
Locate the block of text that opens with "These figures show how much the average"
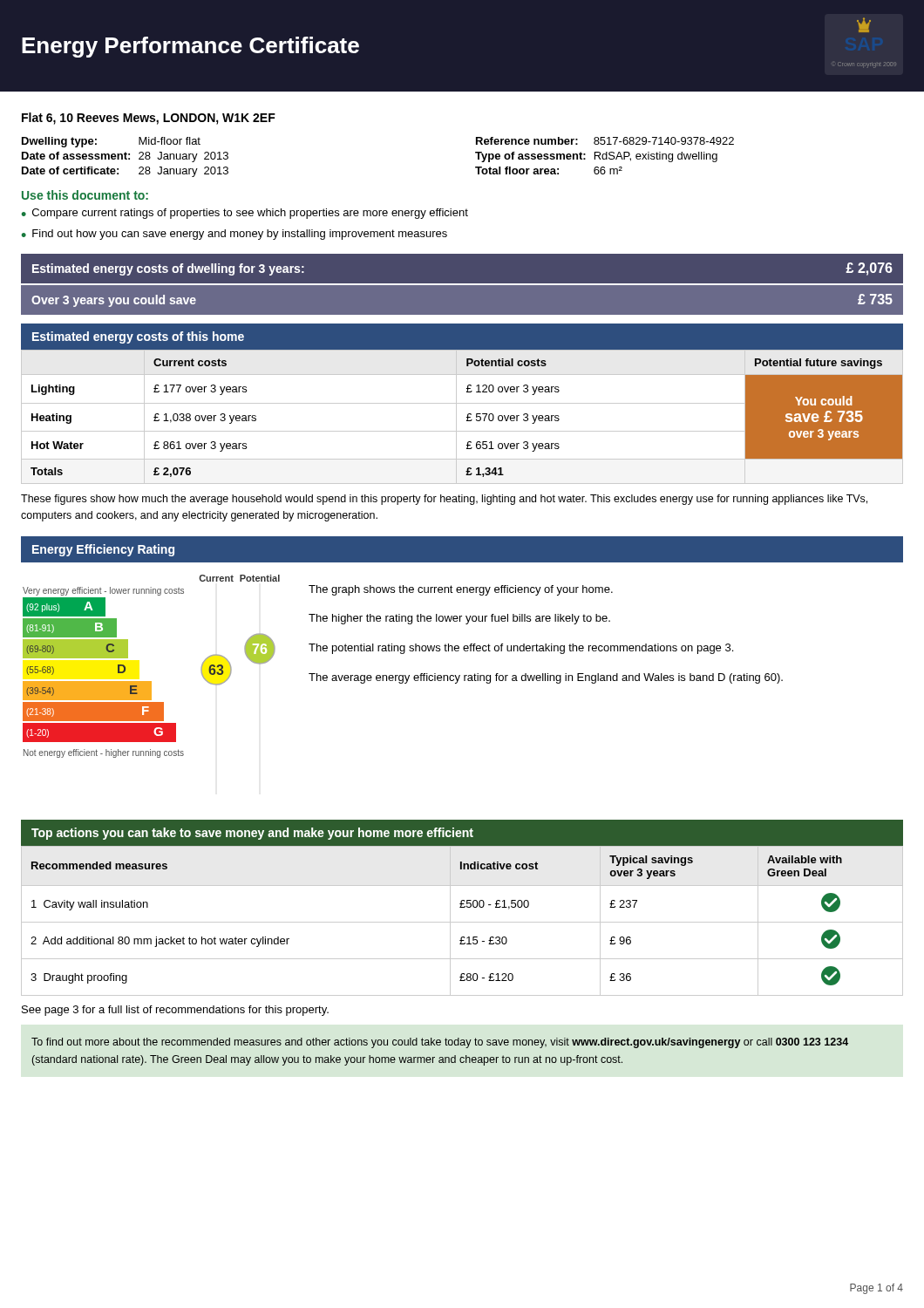(x=445, y=507)
